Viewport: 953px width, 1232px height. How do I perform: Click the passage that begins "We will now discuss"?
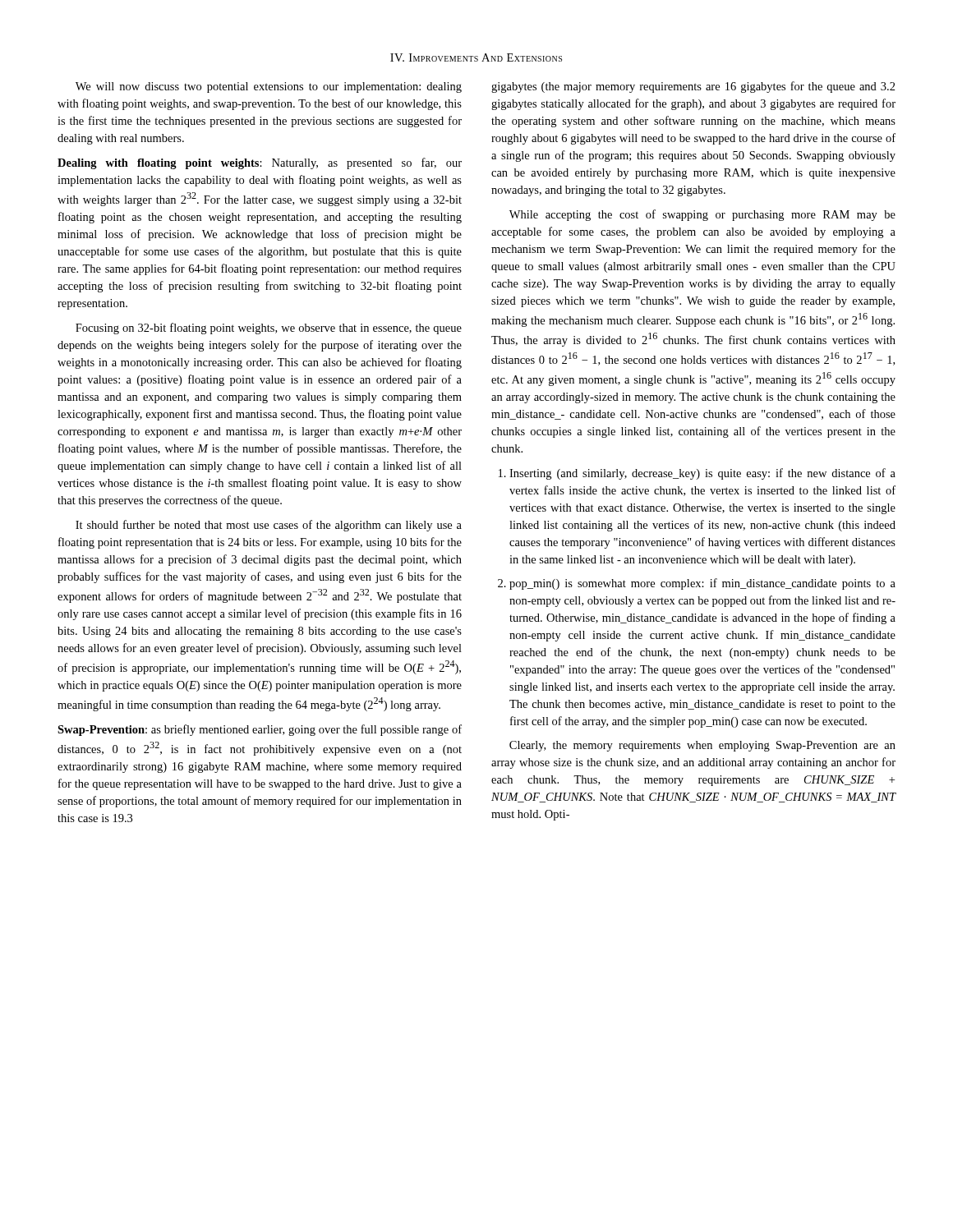(260, 113)
